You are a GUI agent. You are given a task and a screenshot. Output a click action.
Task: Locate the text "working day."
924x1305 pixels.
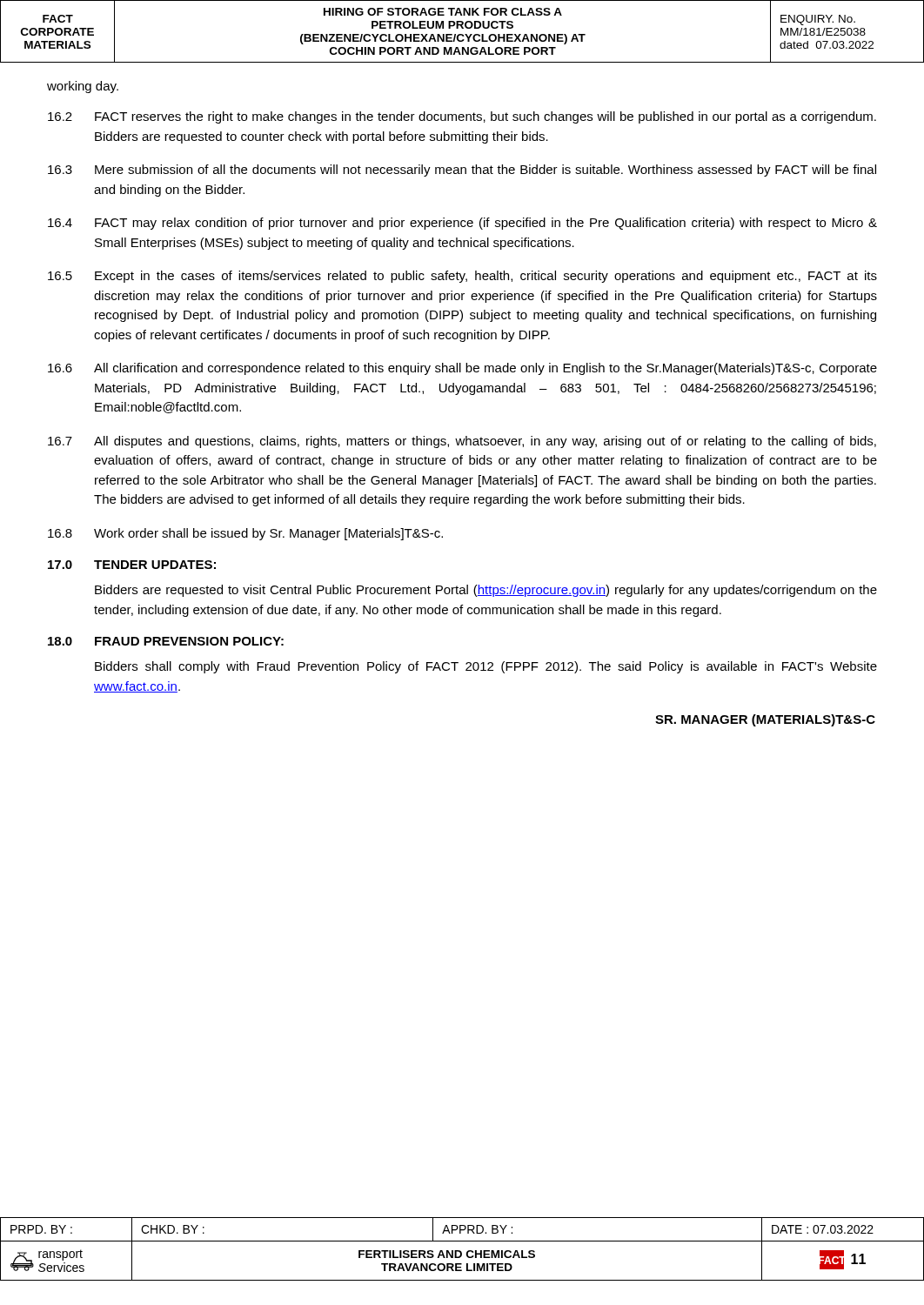(83, 86)
